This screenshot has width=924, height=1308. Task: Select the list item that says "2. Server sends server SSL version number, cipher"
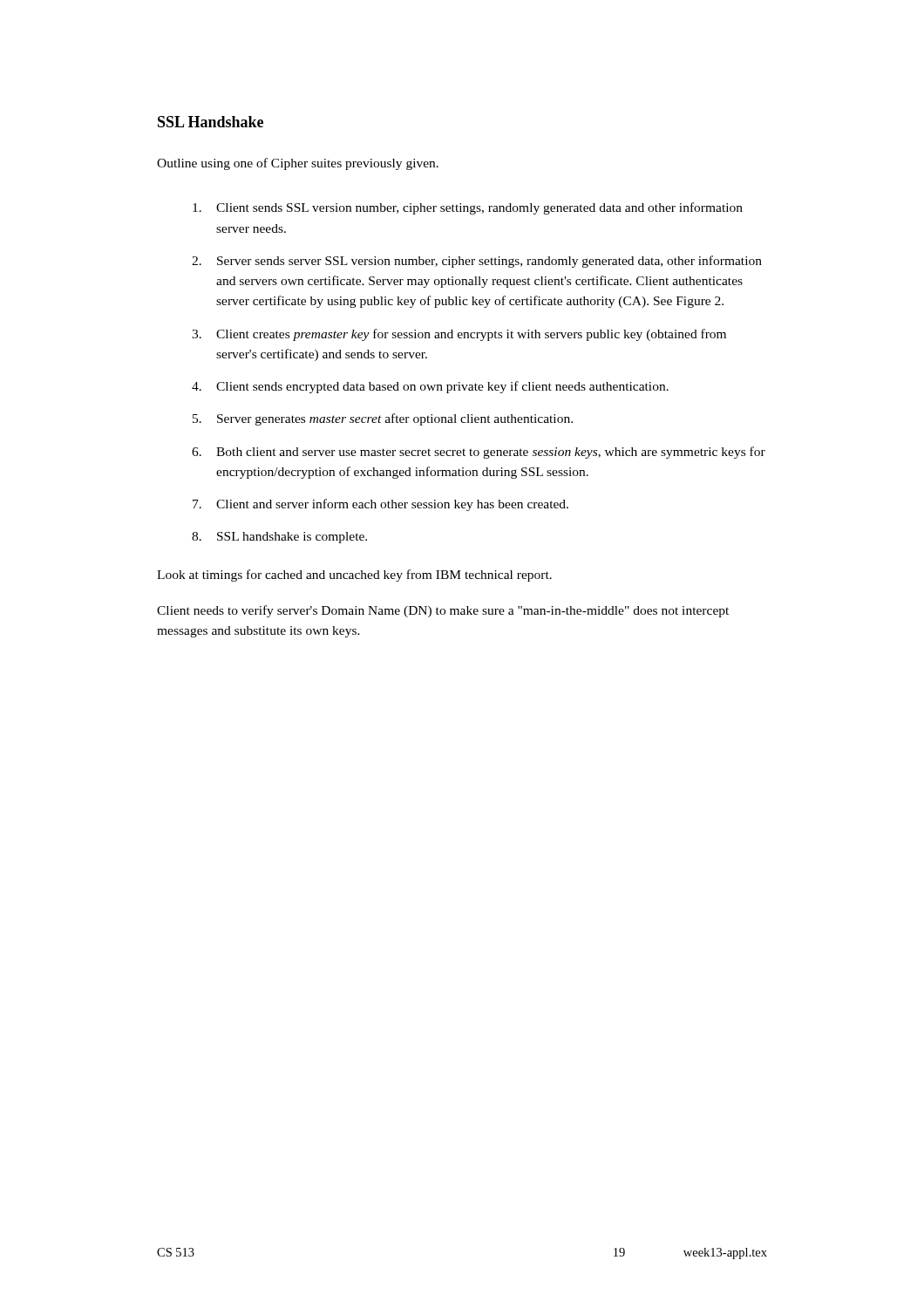[479, 281]
